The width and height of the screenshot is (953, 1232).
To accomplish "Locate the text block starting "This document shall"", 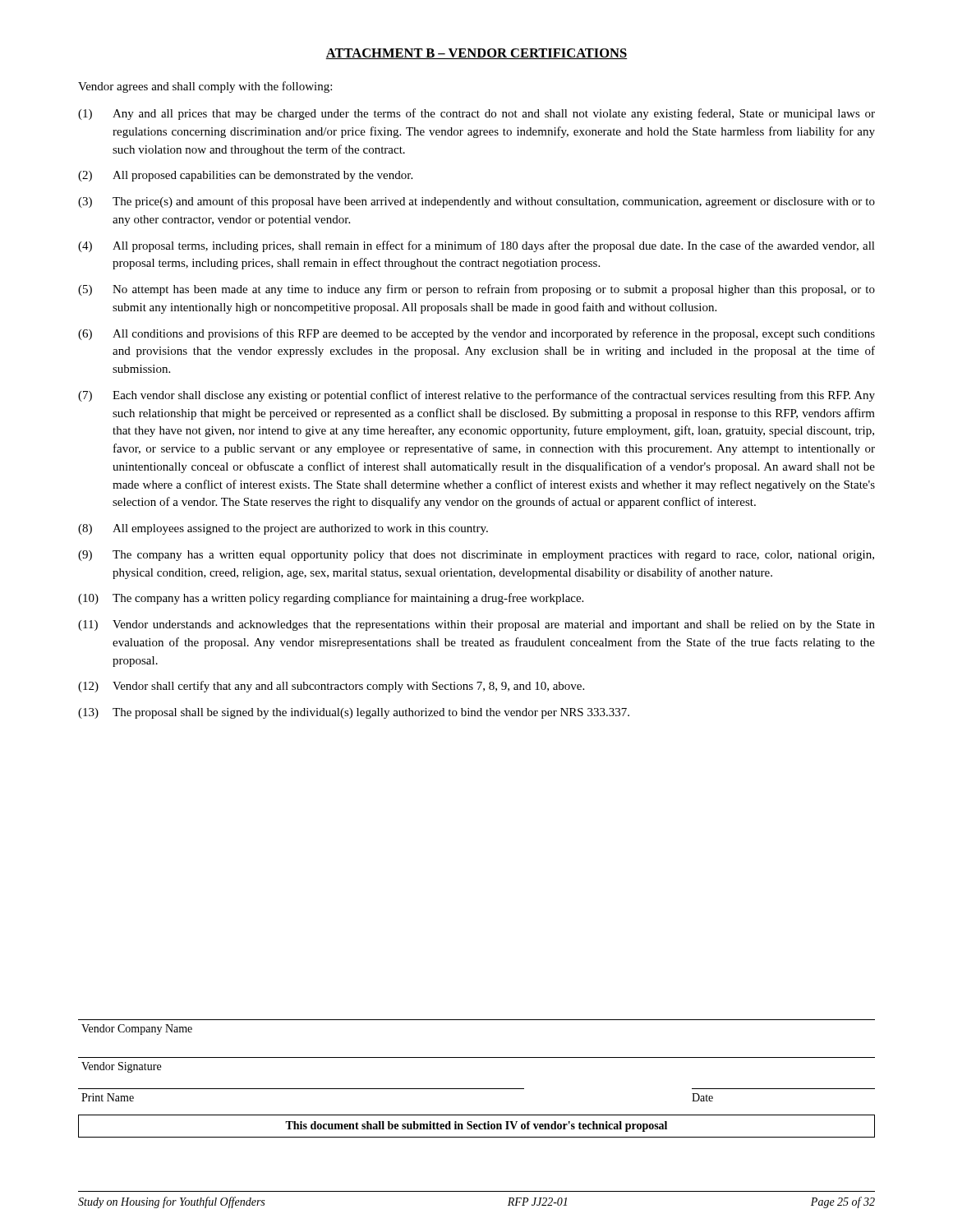I will [476, 1126].
